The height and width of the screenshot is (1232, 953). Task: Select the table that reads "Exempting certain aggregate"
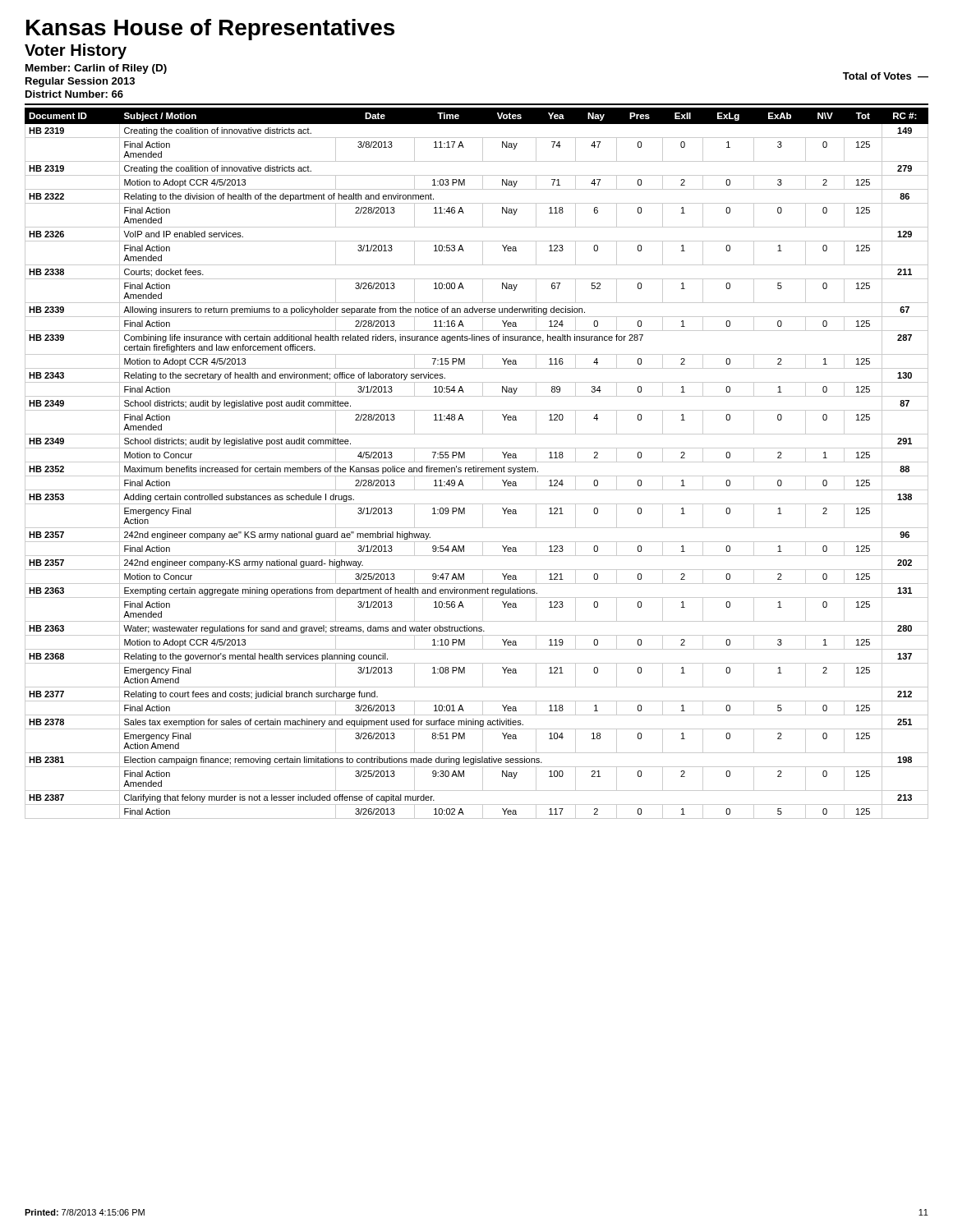click(x=476, y=463)
